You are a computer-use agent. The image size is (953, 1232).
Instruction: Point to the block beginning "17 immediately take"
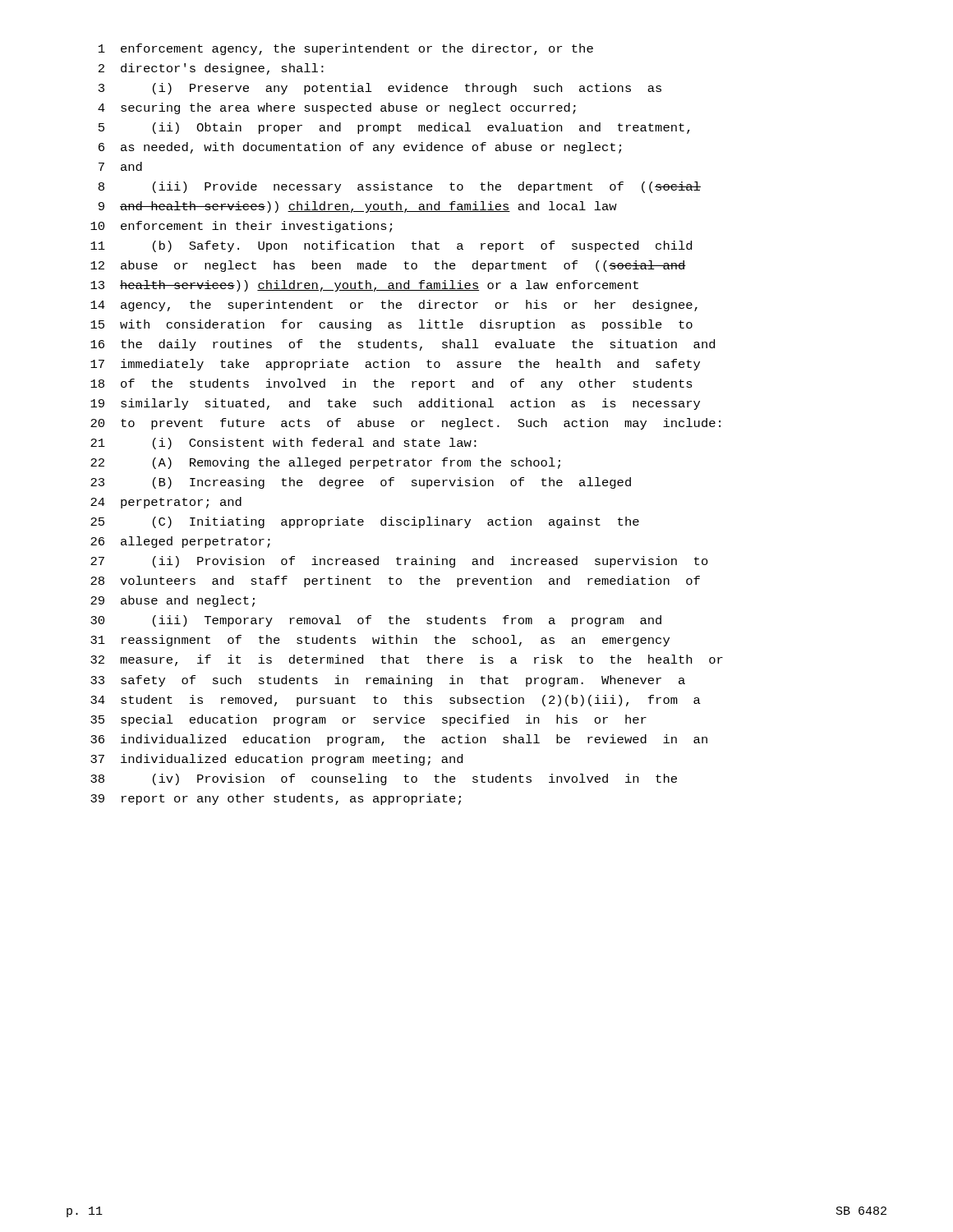coord(476,365)
